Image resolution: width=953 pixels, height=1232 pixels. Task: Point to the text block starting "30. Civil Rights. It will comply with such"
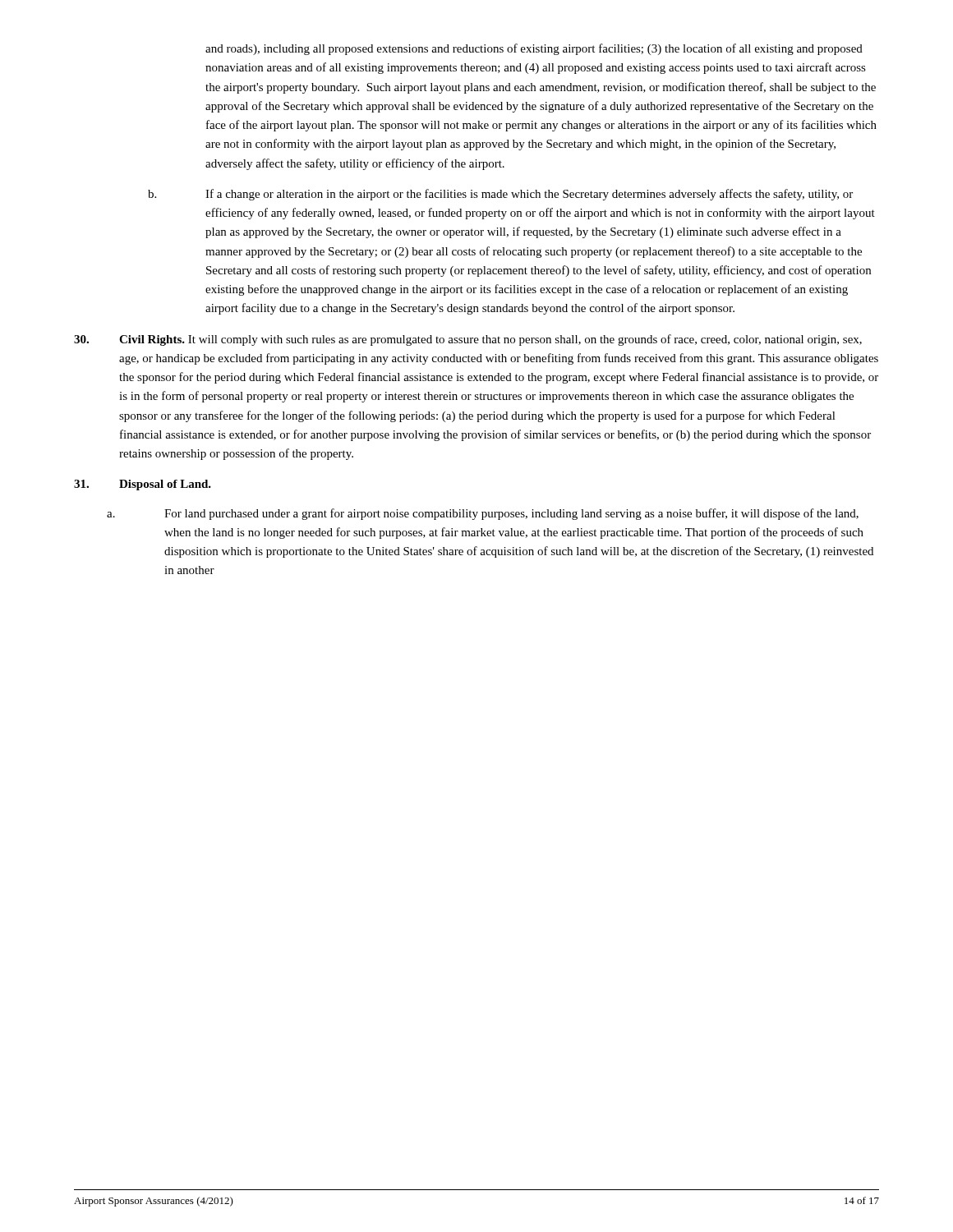(x=476, y=397)
